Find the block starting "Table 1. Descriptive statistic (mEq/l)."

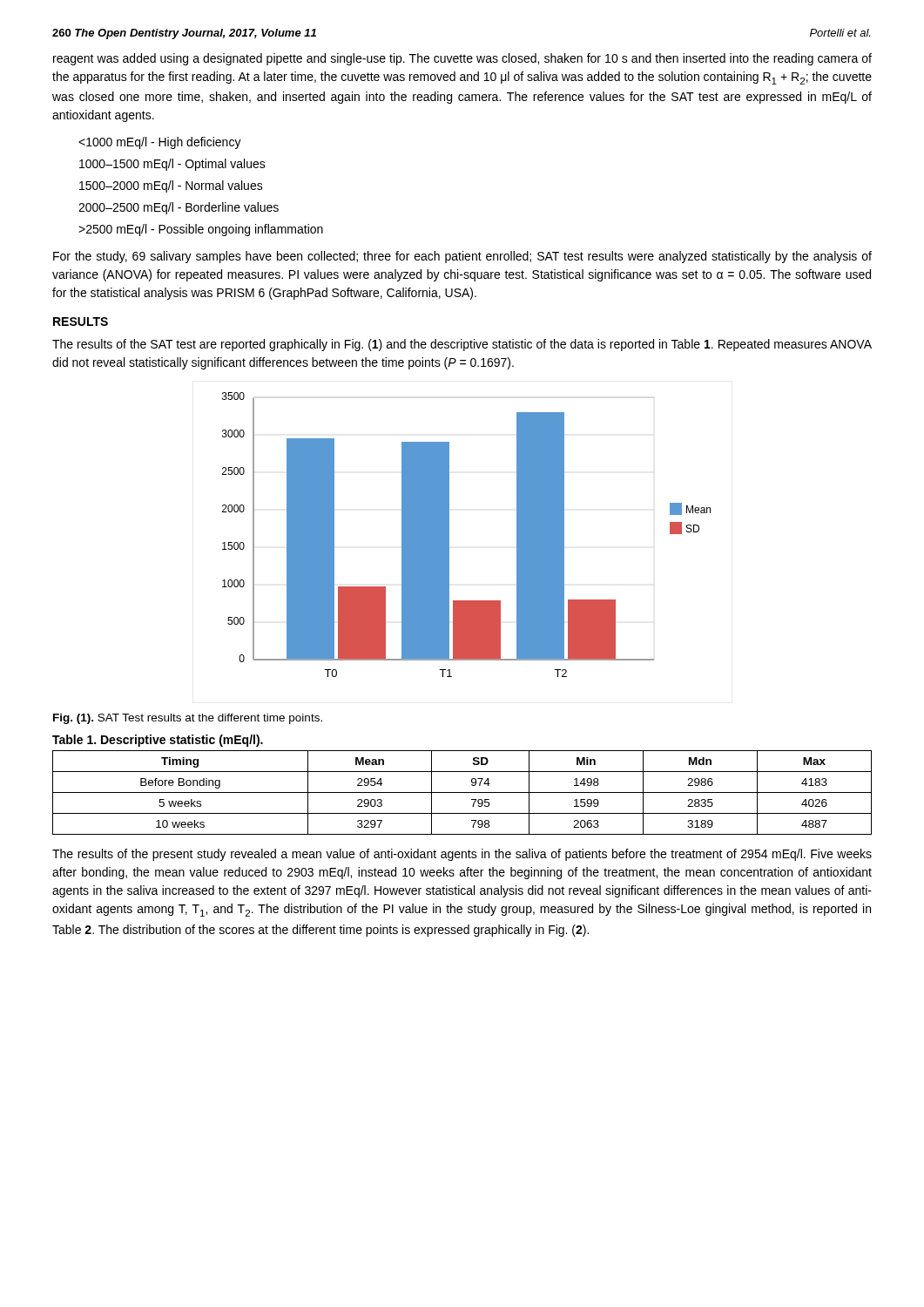coord(158,740)
